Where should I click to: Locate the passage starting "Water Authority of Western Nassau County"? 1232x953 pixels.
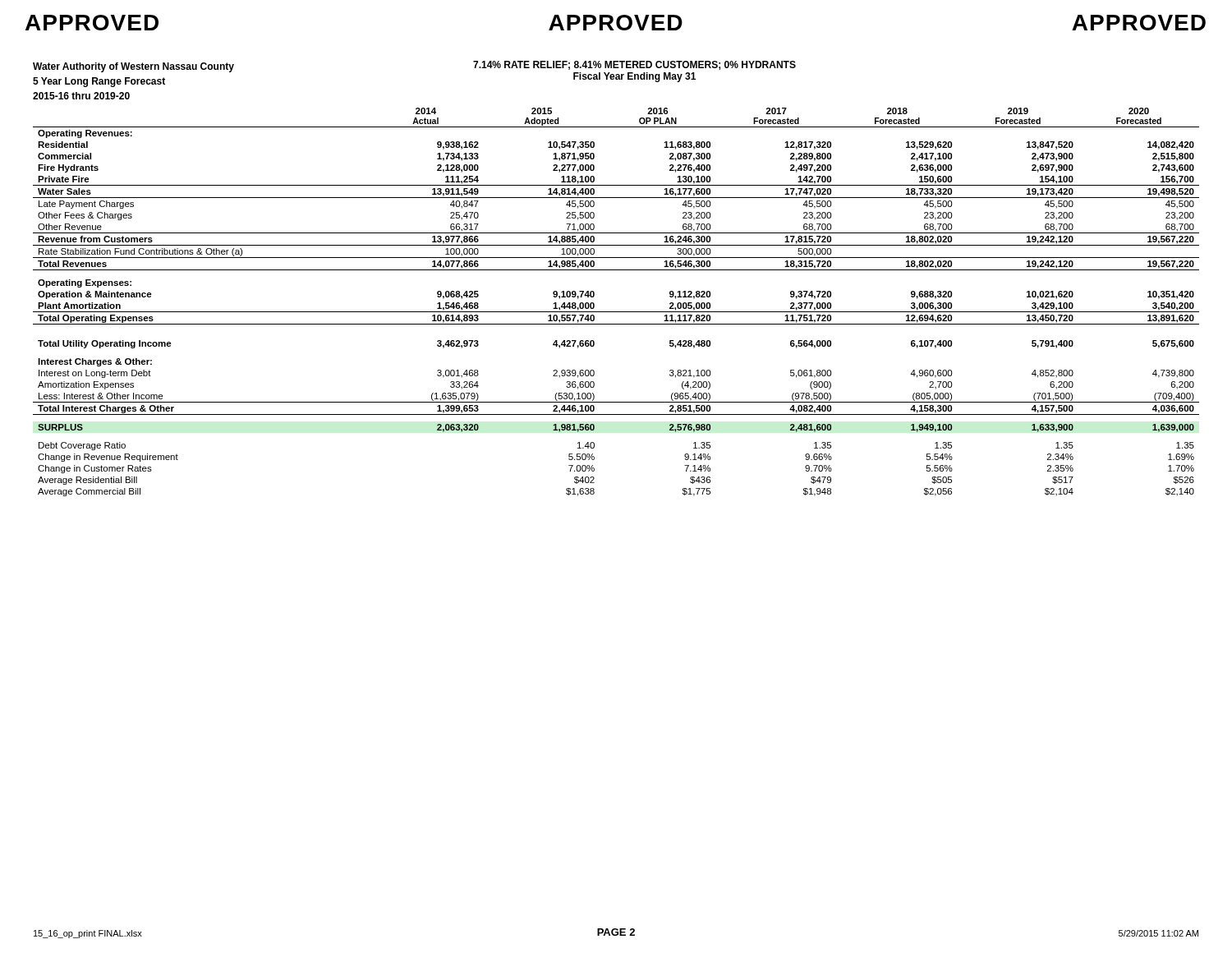tap(133, 81)
